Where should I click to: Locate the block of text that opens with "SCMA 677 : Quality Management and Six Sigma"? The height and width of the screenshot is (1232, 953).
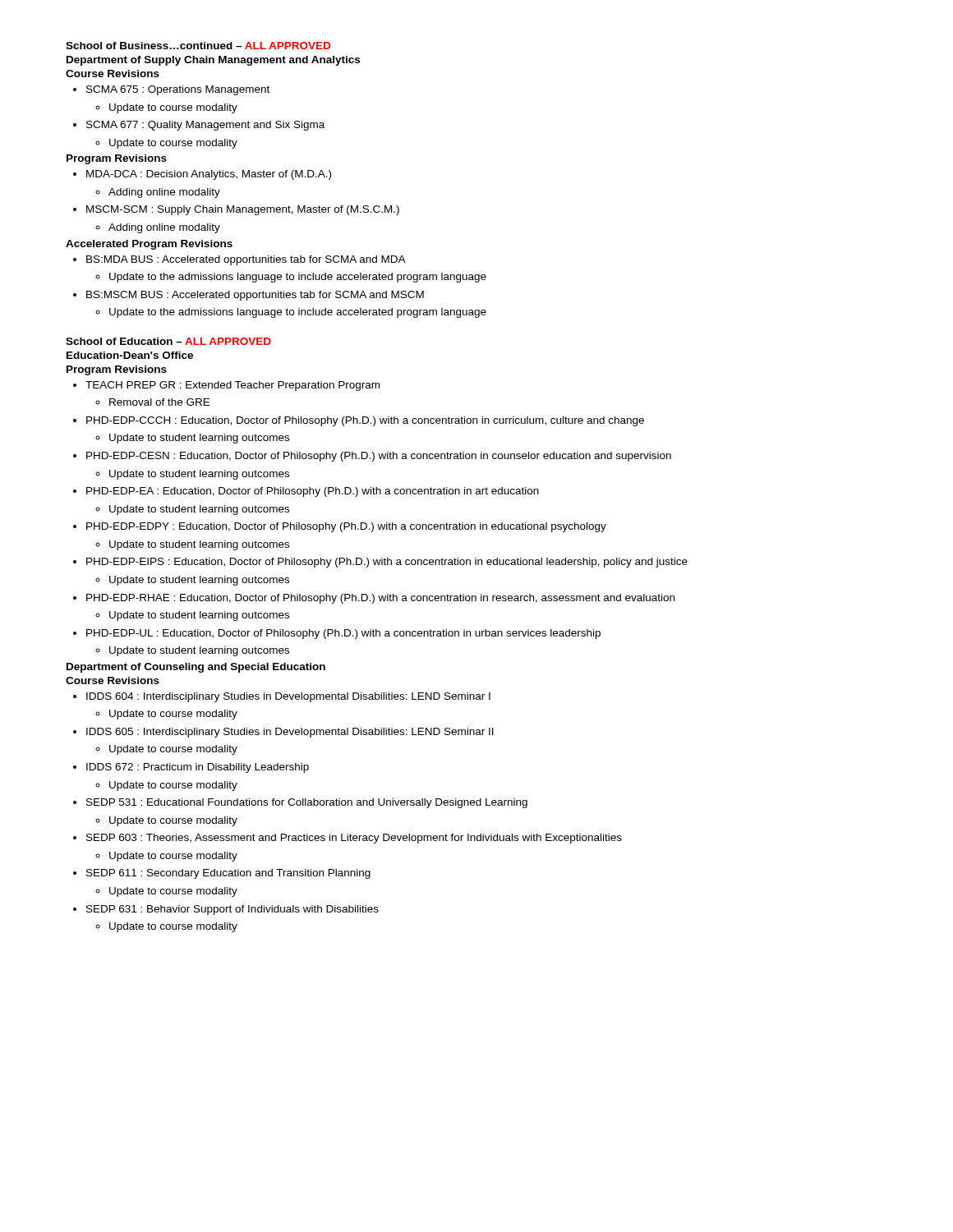[x=199, y=126]
